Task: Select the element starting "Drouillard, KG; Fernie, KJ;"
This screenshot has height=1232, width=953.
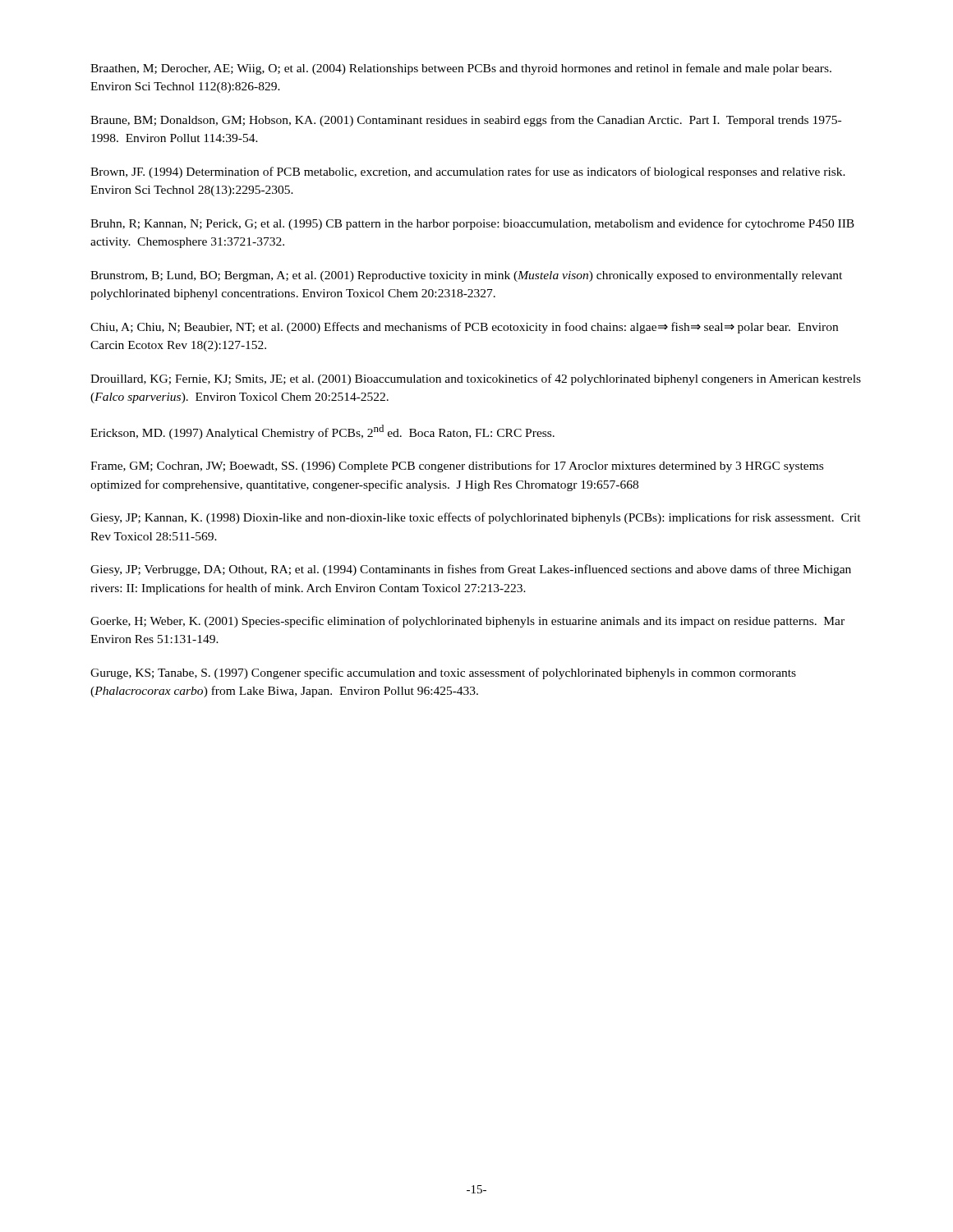Action: [x=476, y=387]
